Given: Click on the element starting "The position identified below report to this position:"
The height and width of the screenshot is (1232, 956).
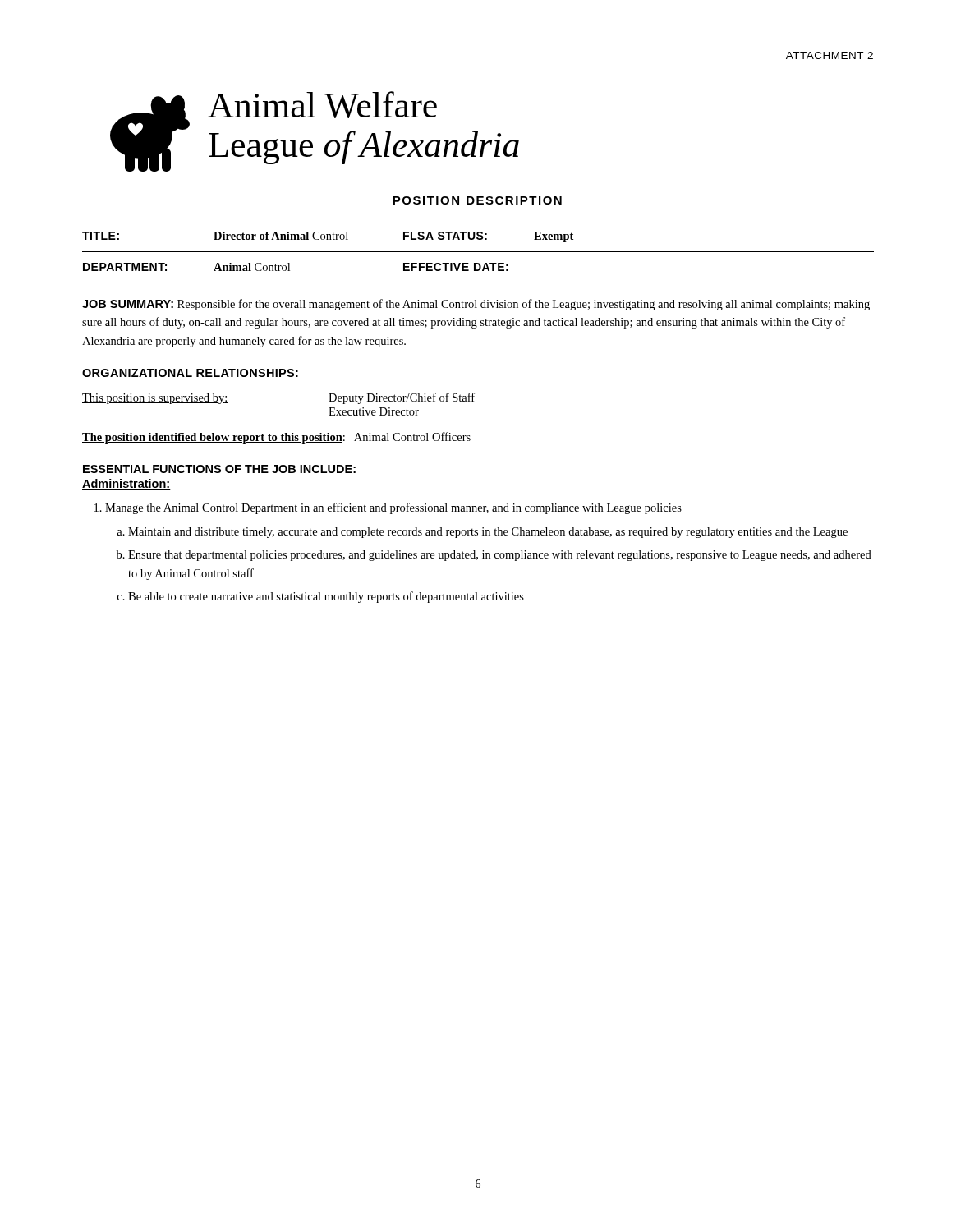Looking at the screenshot, I should tap(276, 437).
